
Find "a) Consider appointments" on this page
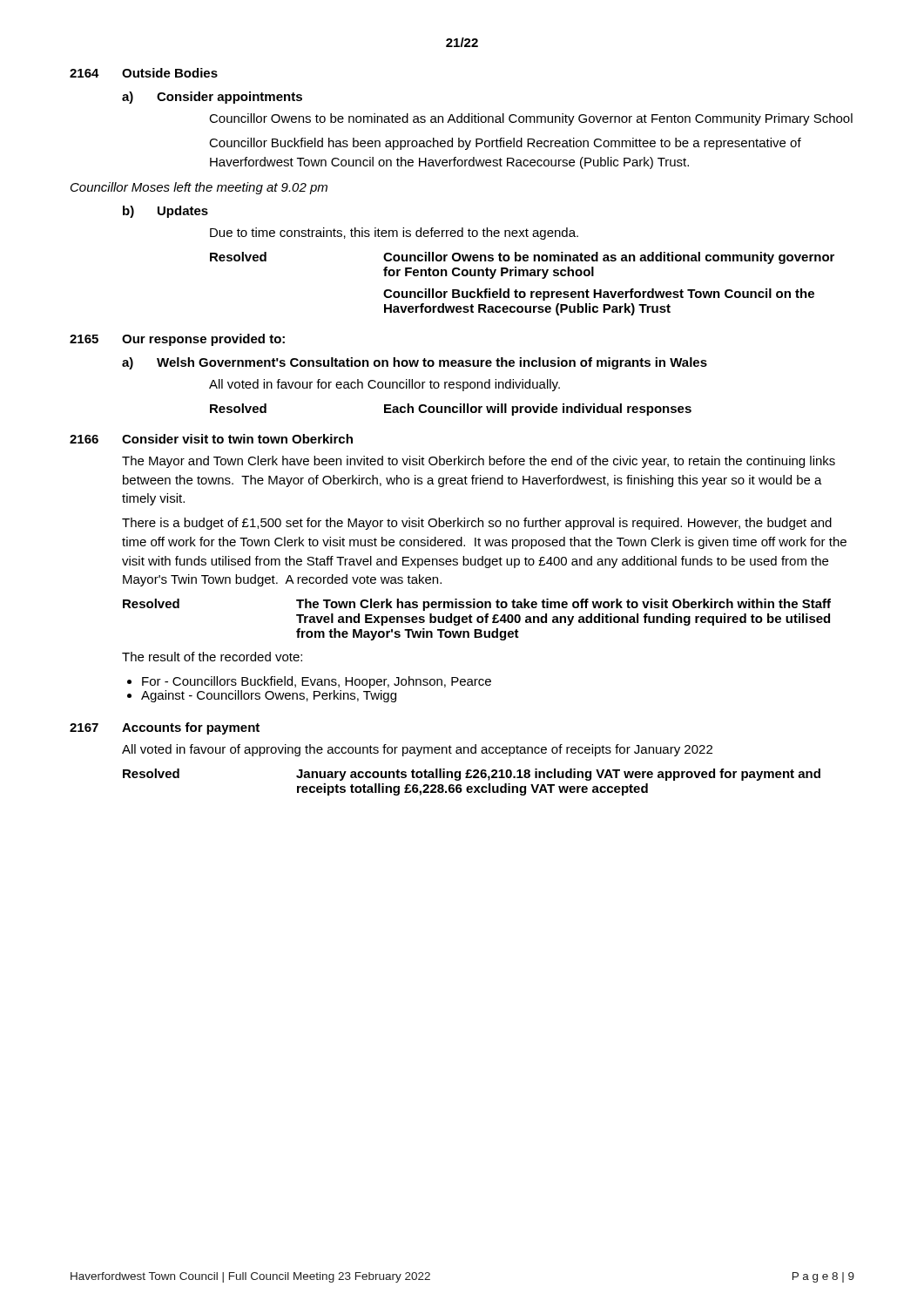(212, 98)
